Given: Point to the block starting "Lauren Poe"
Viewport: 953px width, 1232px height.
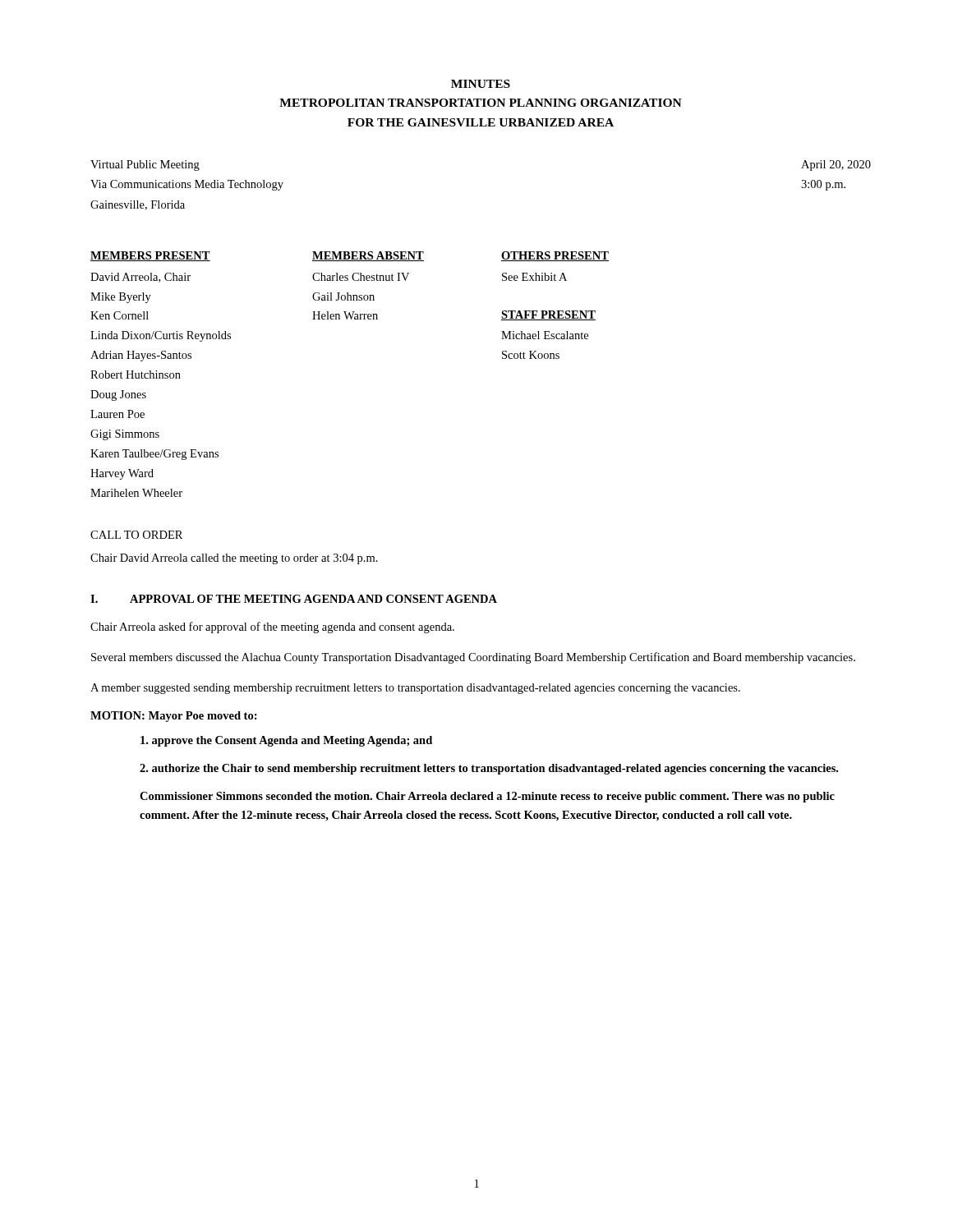Looking at the screenshot, I should coord(118,414).
